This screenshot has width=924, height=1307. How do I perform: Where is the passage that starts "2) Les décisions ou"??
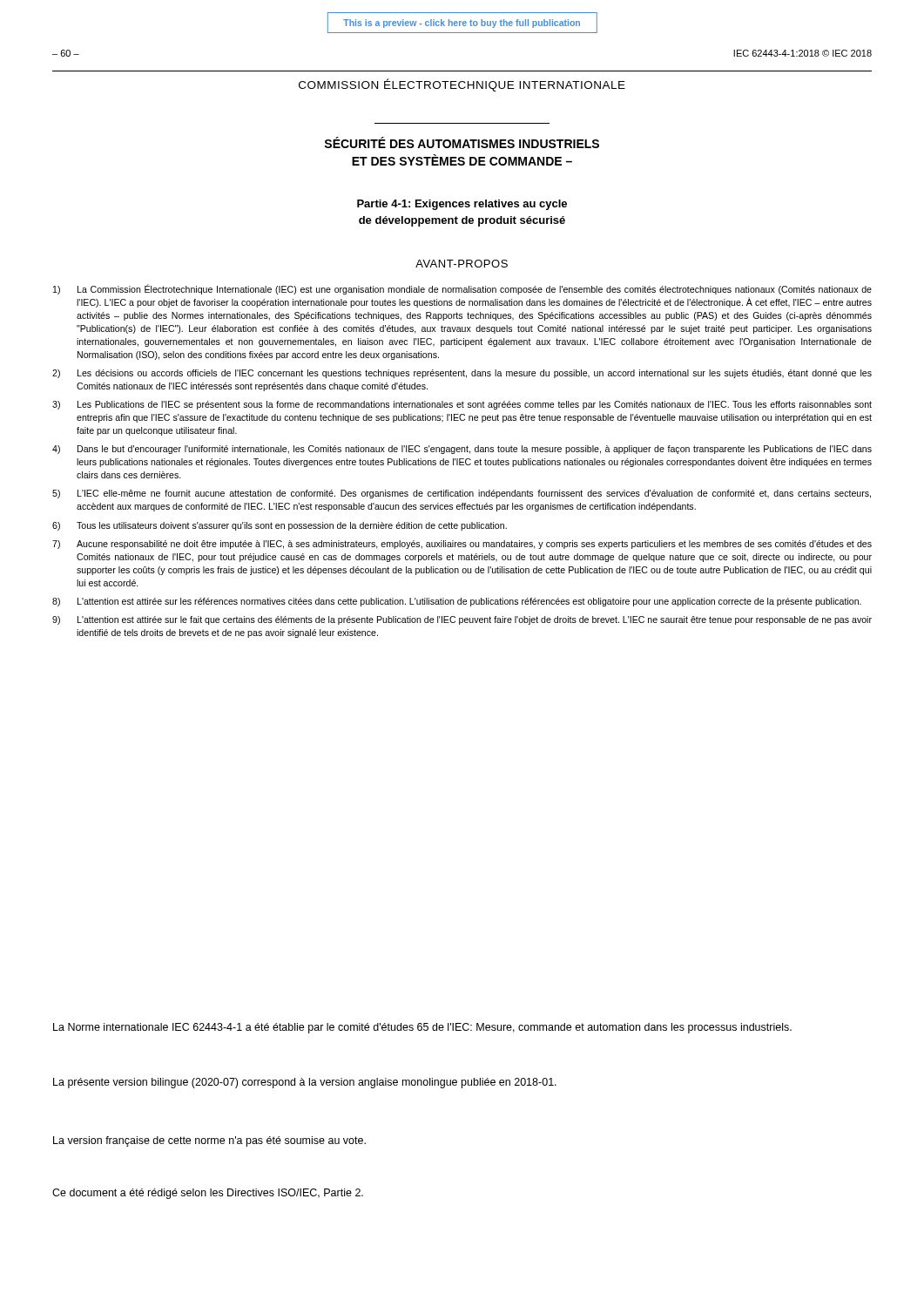(462, 380)
